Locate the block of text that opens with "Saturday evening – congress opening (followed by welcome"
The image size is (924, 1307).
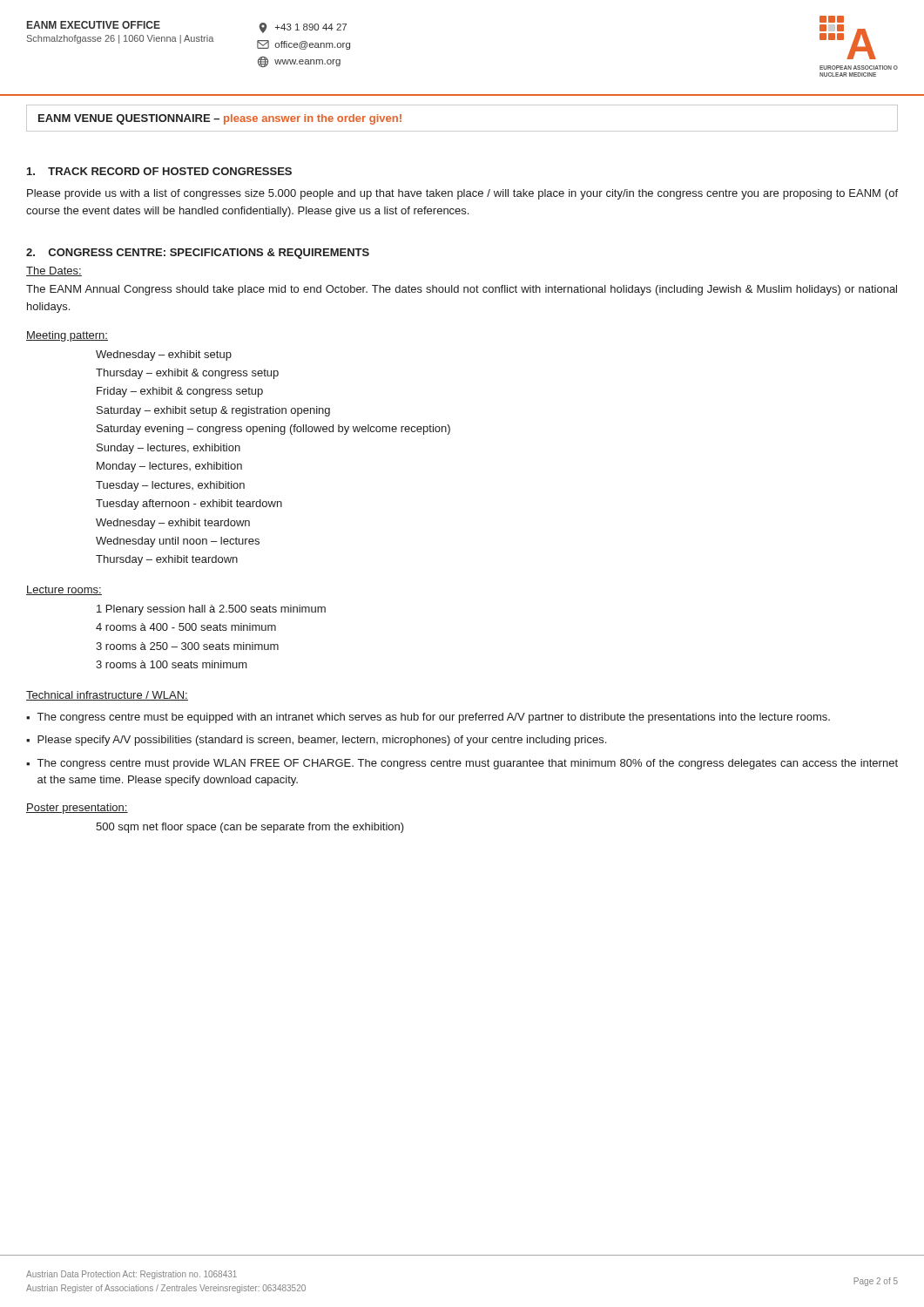(x=273, y=429)
